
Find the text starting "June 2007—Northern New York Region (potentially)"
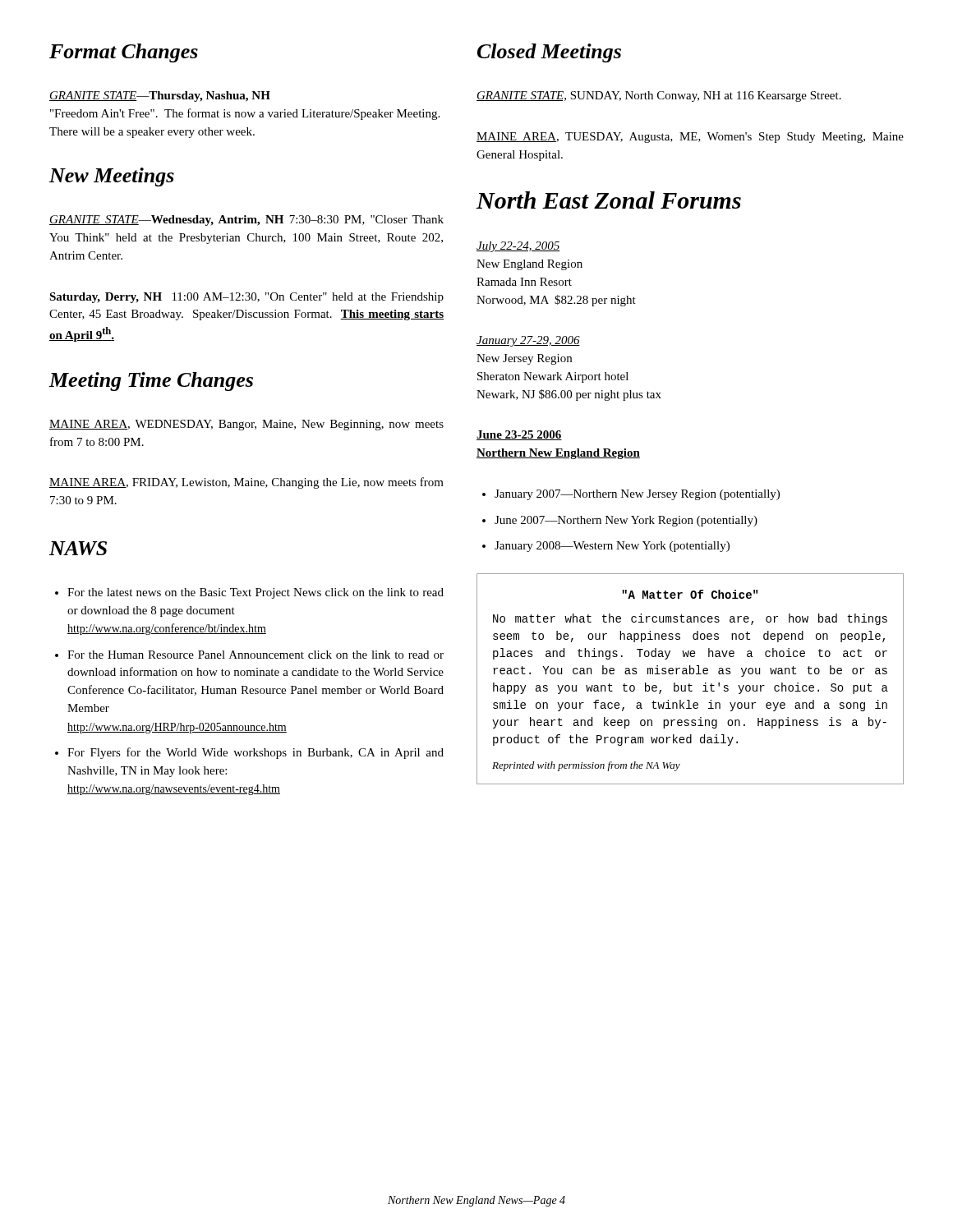(626, 519)
